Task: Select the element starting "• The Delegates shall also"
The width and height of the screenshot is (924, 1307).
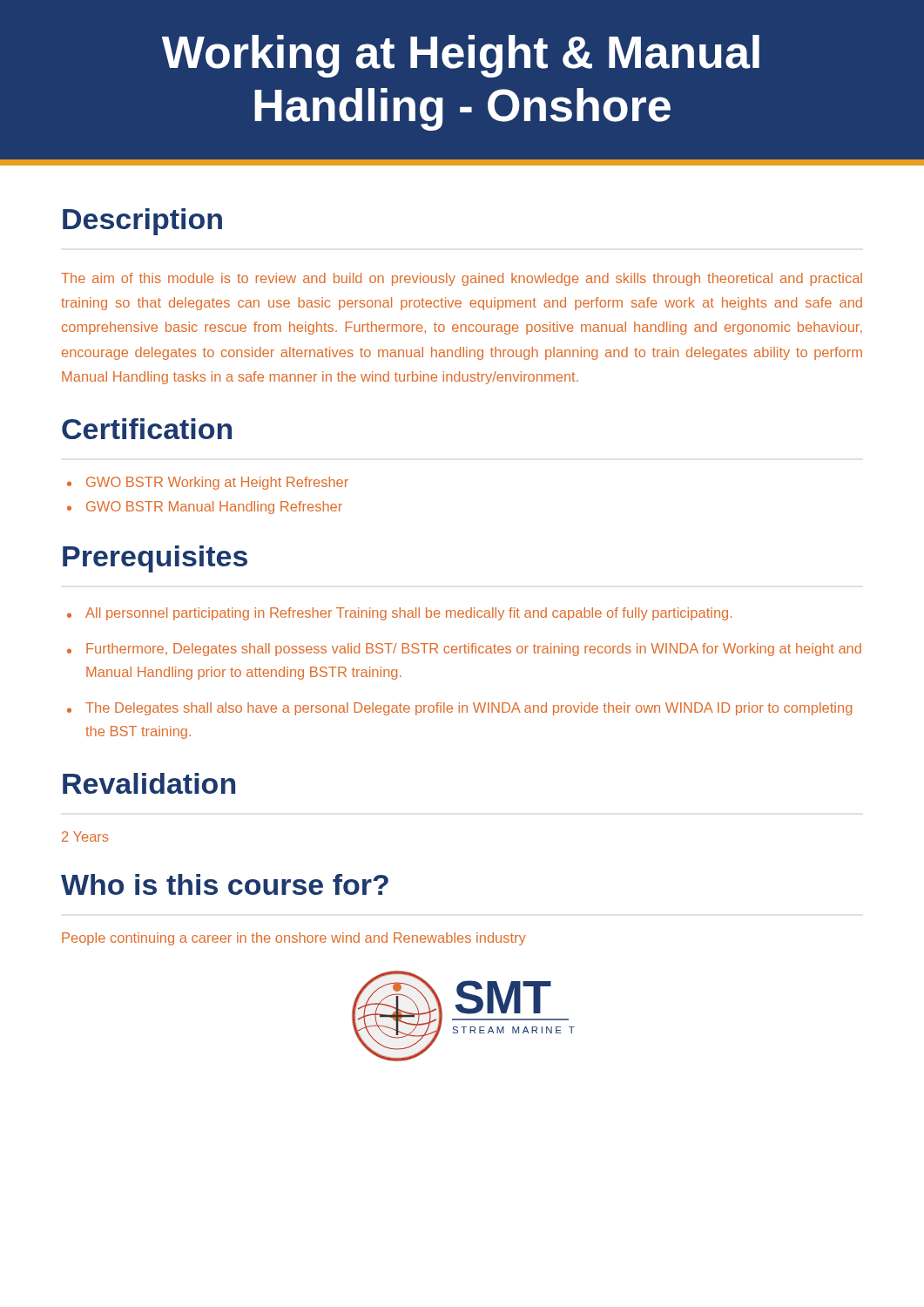Action: [460, 718]
